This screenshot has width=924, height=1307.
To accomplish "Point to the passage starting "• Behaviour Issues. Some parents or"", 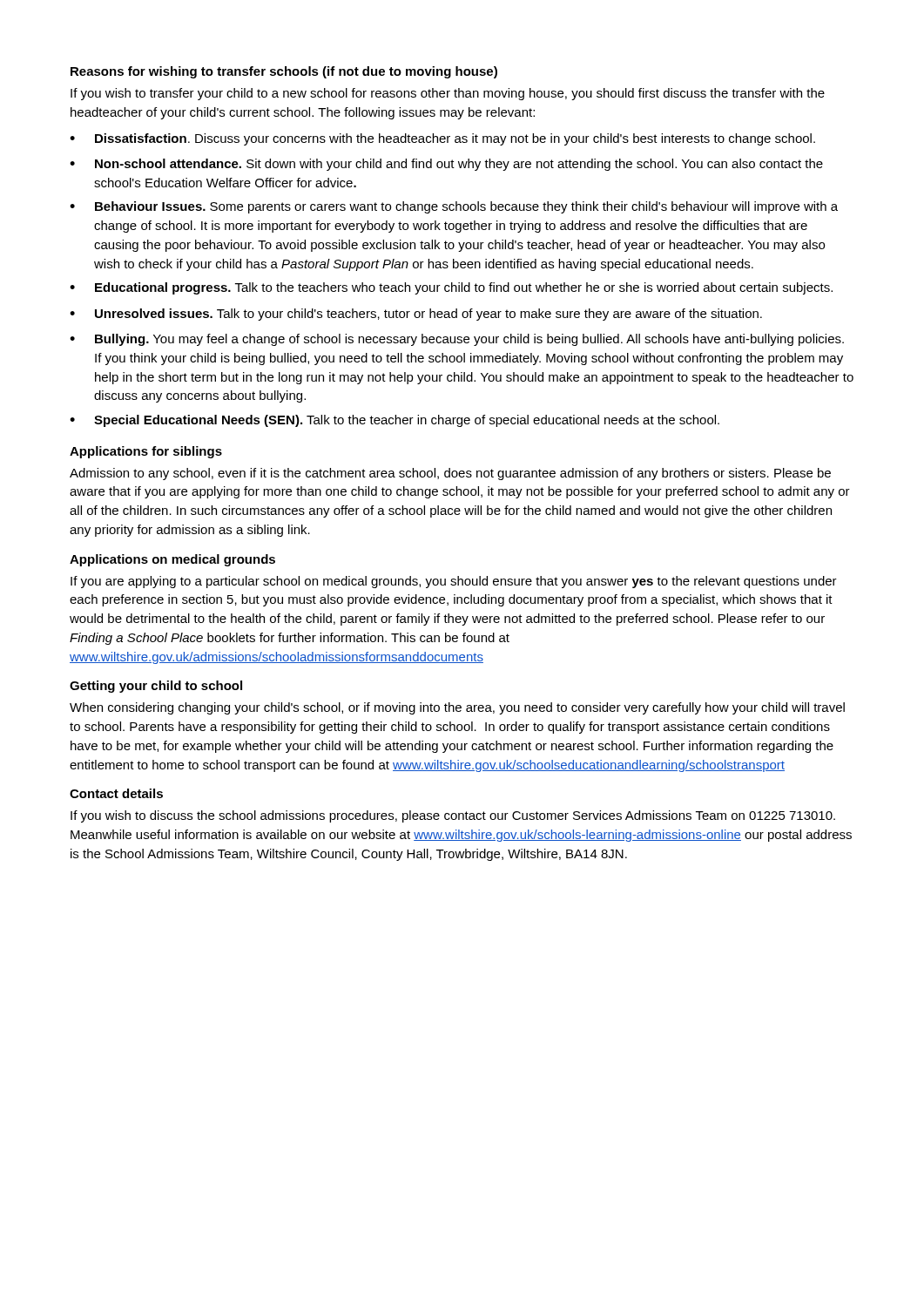I will (462, 235).
